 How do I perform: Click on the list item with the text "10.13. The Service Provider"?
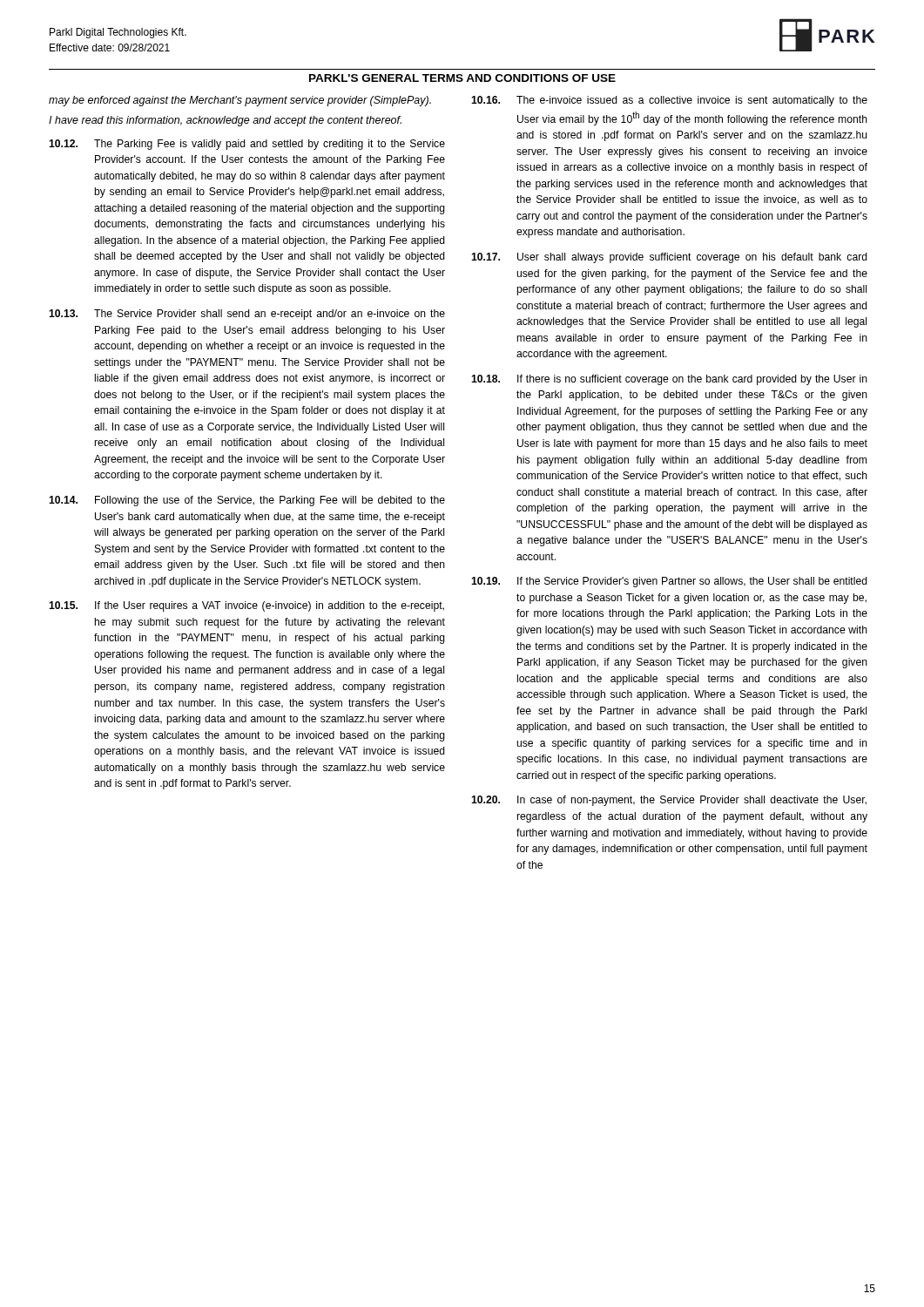[x=247, y=395]
